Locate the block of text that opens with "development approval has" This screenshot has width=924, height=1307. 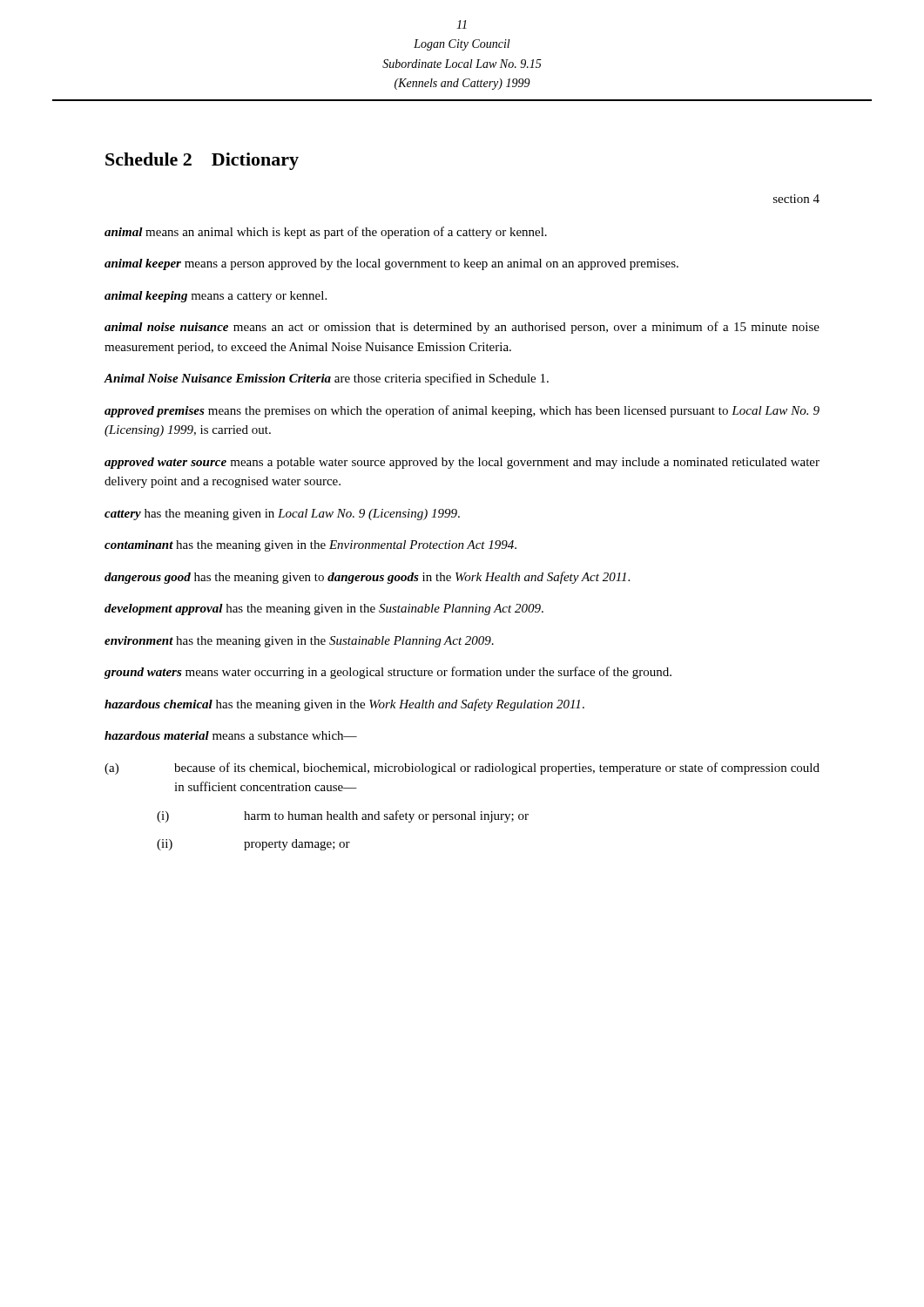point(324,608)
